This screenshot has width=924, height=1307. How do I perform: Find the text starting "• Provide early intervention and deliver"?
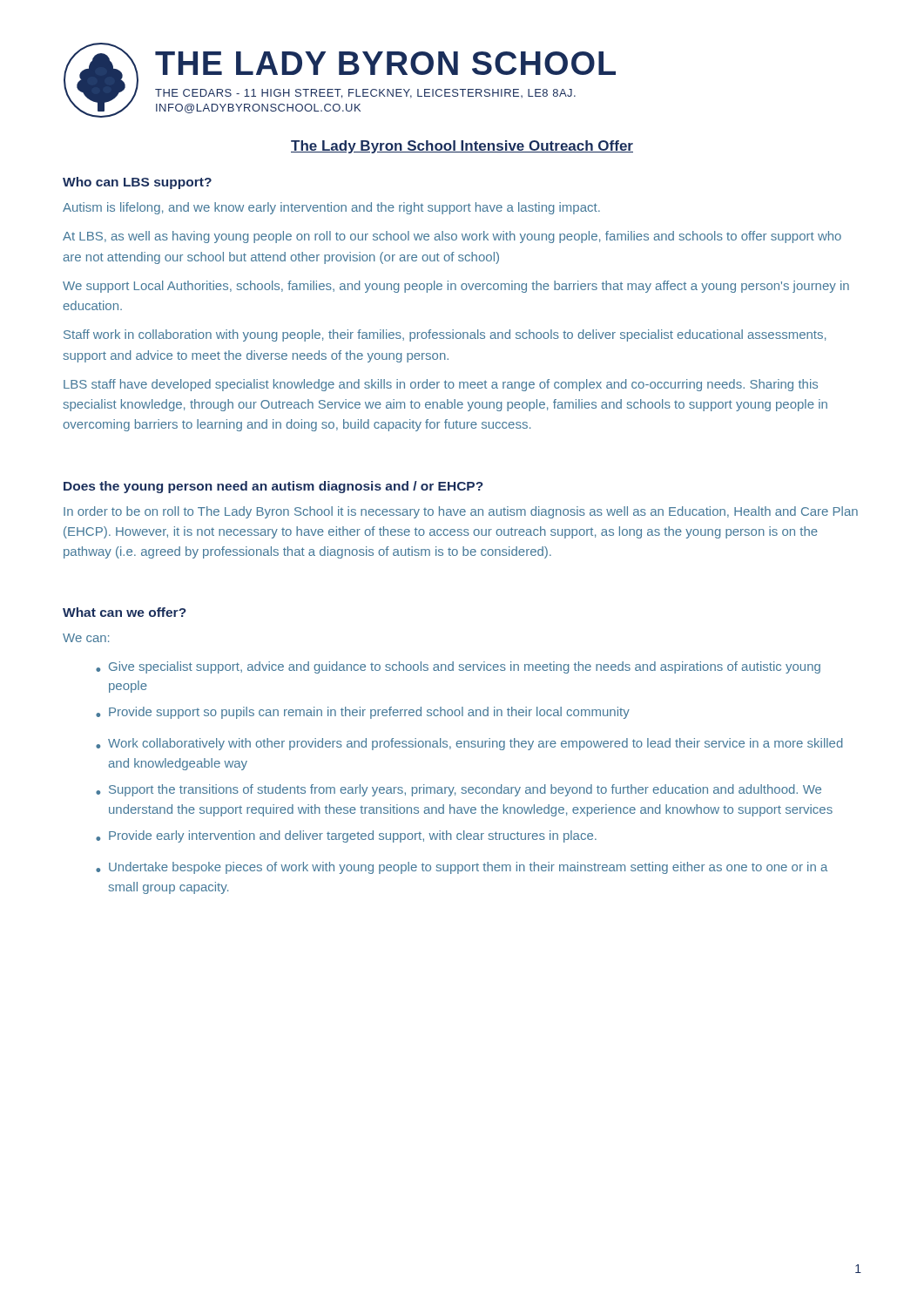tap(475, 839)
